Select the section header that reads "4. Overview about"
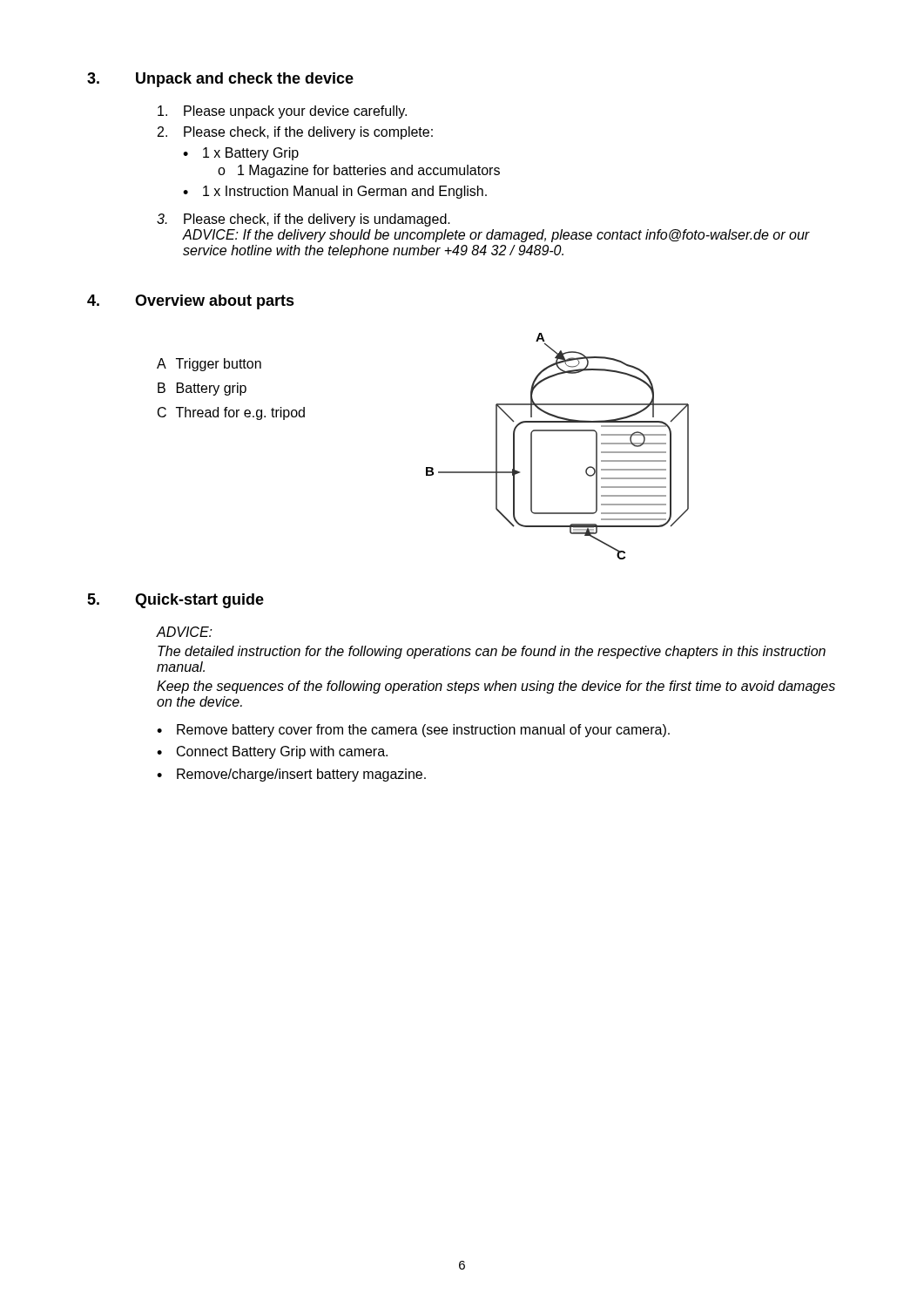The height and width of the screenshot is (1307, 924). (191, 301)
